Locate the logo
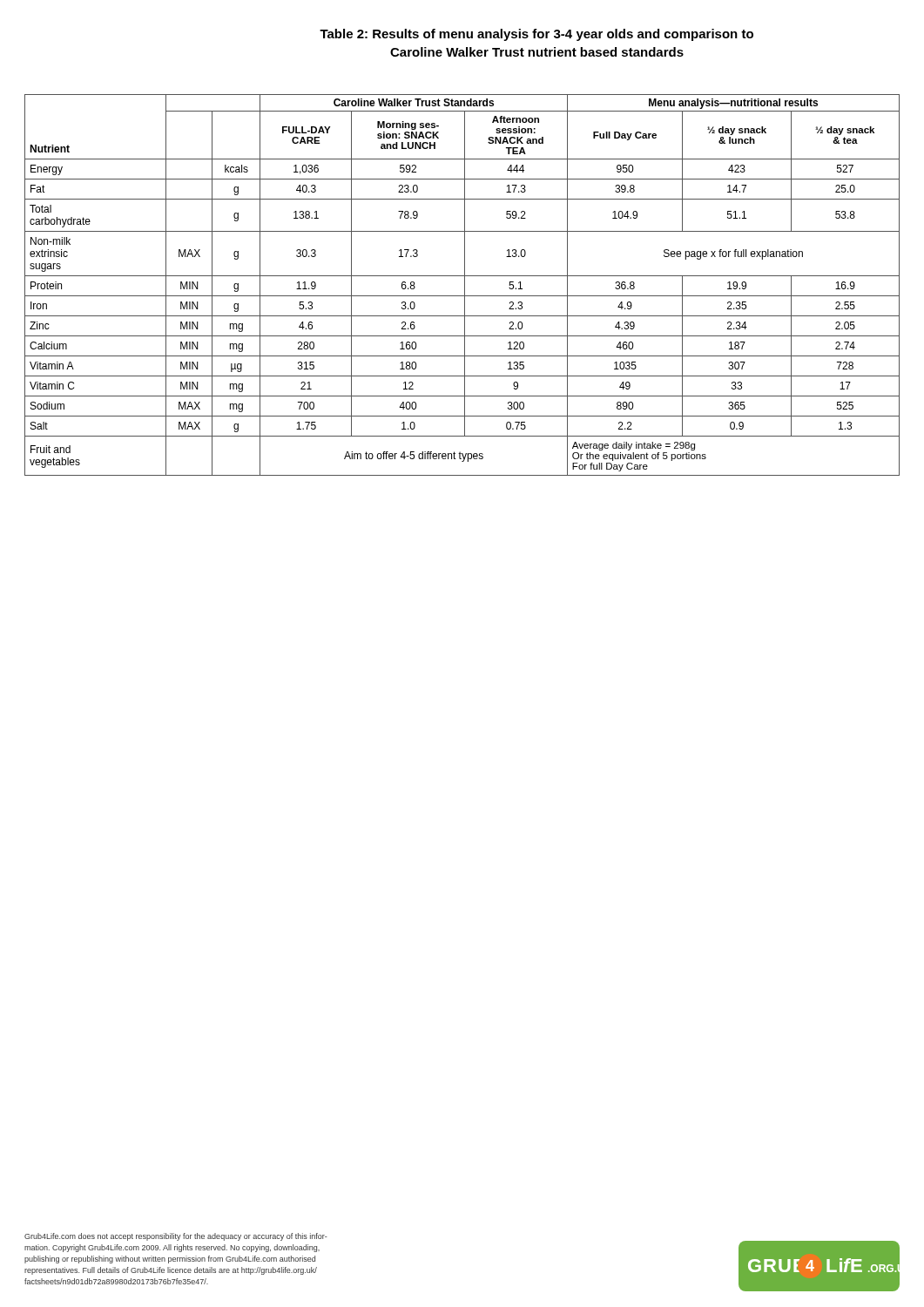The height and width of the screenshot is (1307, 924). pyautogui.click(x=819, y=1266)
